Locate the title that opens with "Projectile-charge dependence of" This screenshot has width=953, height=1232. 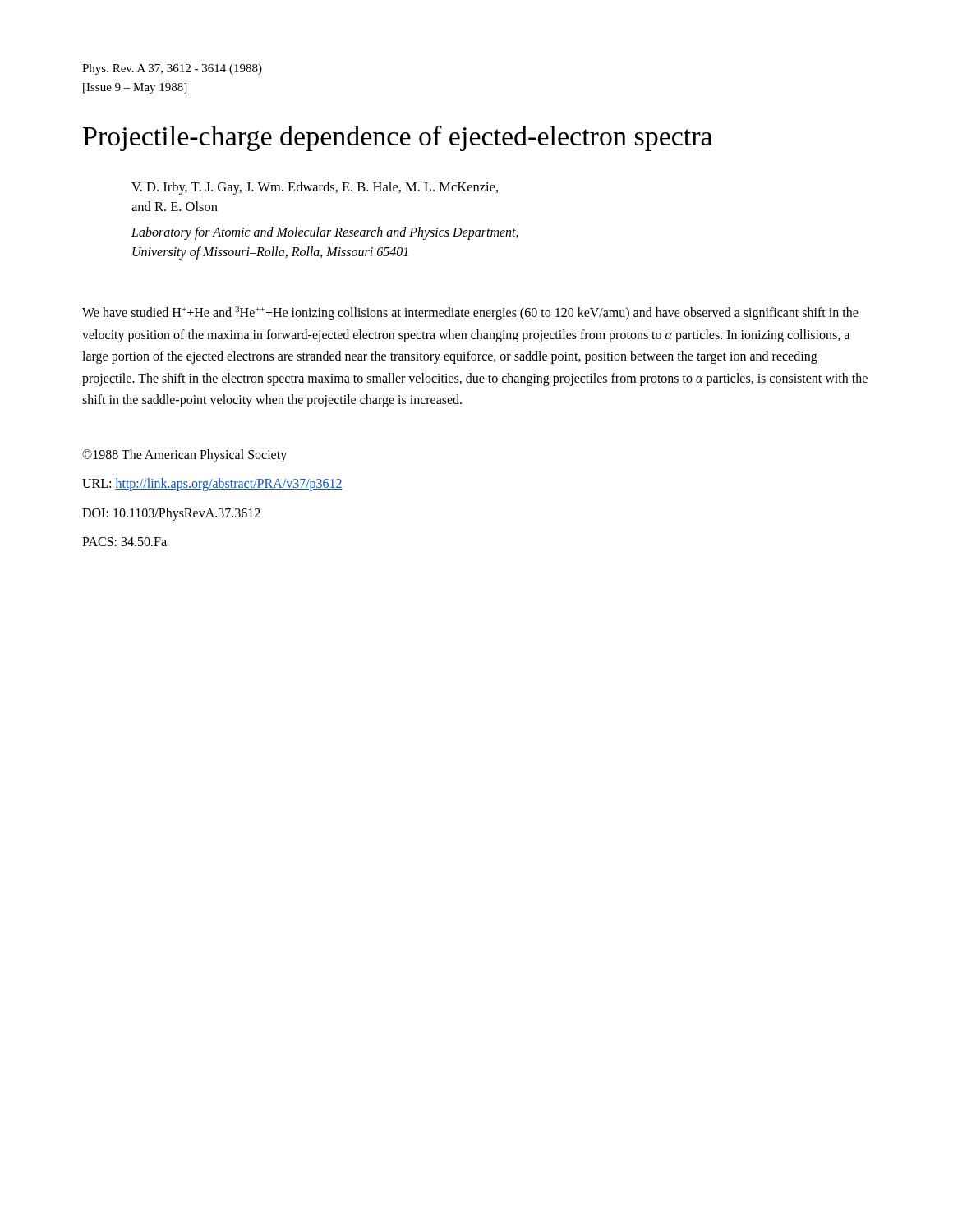tap(397, 136)
